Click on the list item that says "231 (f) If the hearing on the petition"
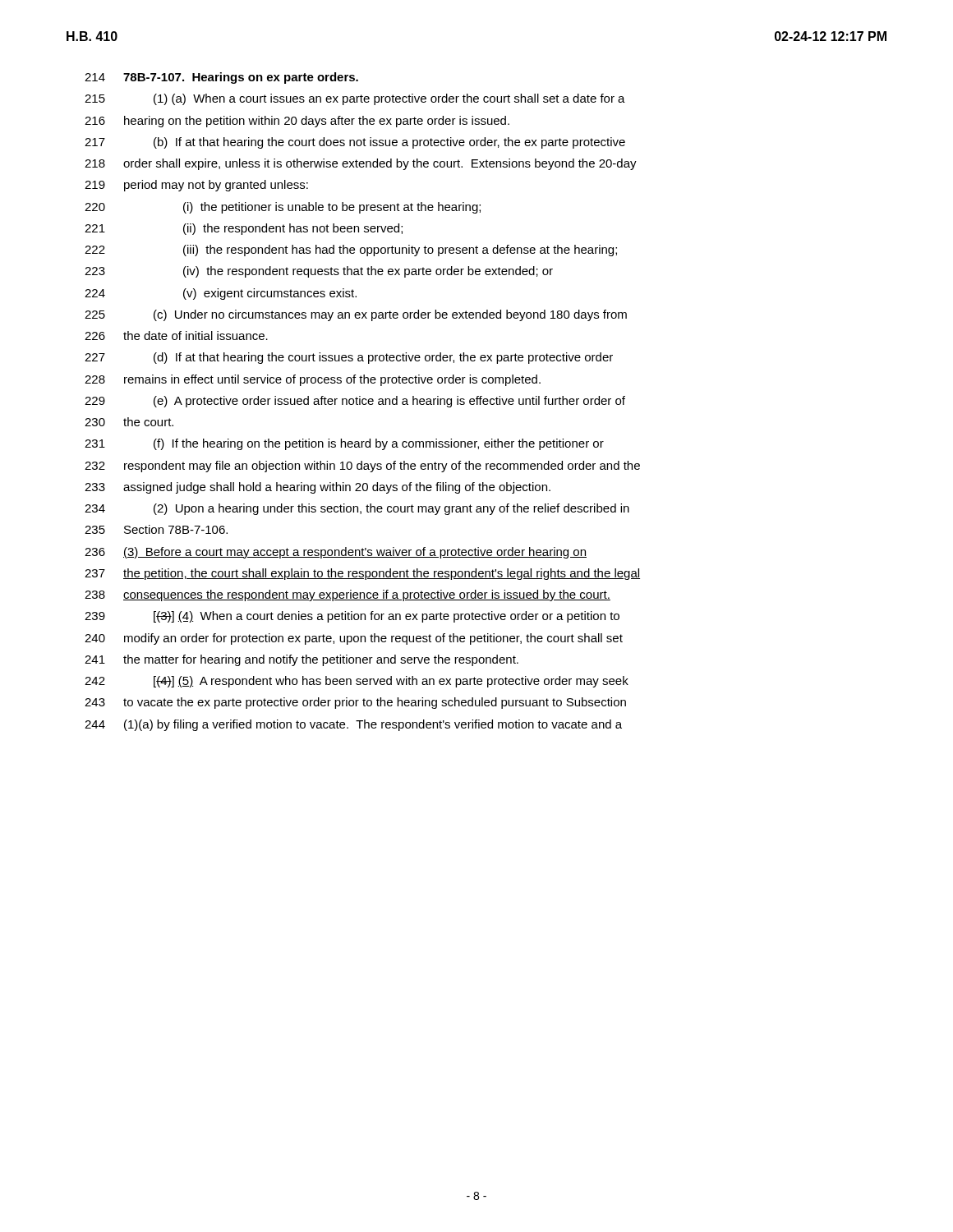 tap(476, 443)
